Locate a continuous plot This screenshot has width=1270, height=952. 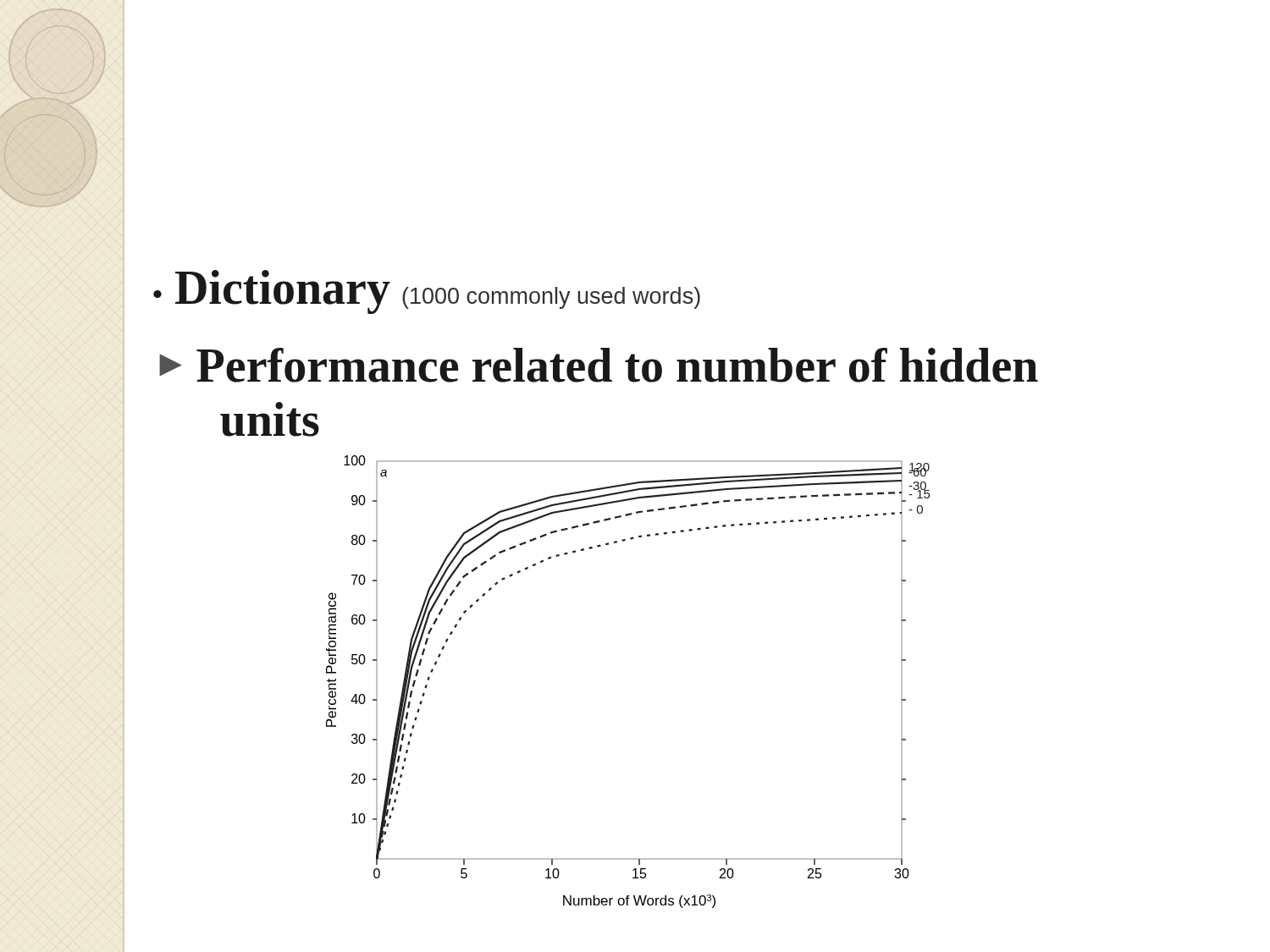click(652, 683)
